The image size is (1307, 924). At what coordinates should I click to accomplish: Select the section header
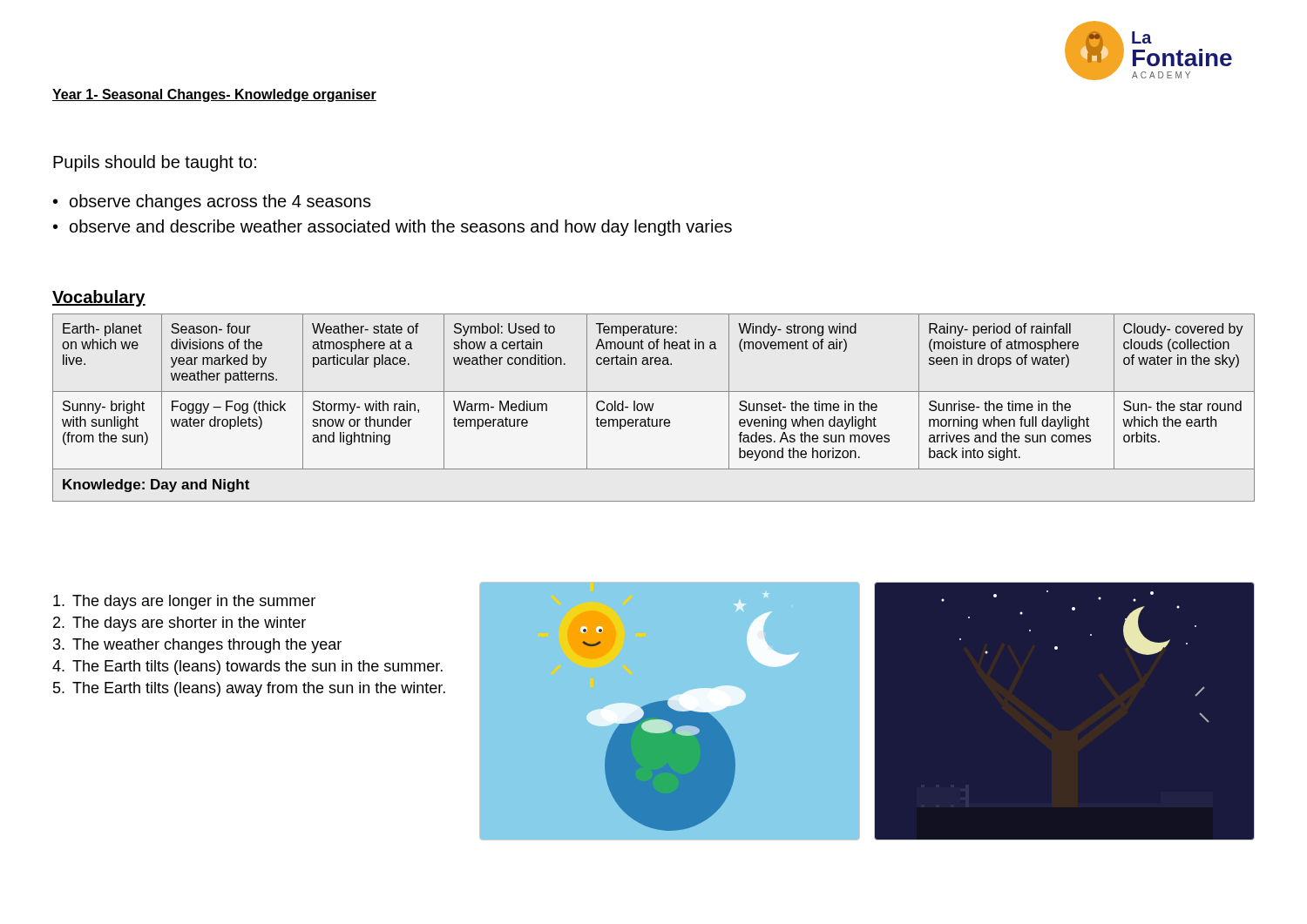tap(99, 297)
